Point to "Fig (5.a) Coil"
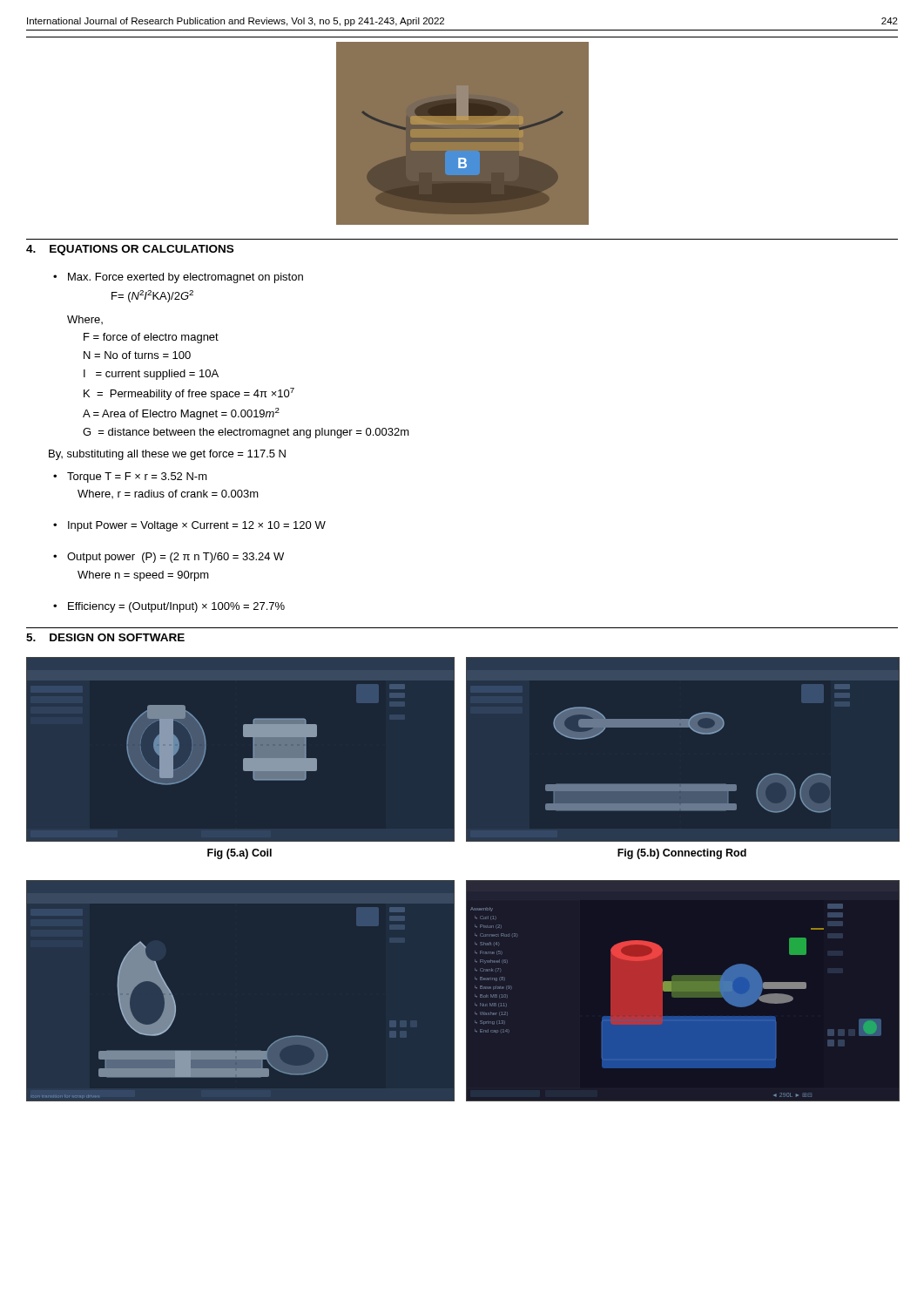 tap(239, 853)
